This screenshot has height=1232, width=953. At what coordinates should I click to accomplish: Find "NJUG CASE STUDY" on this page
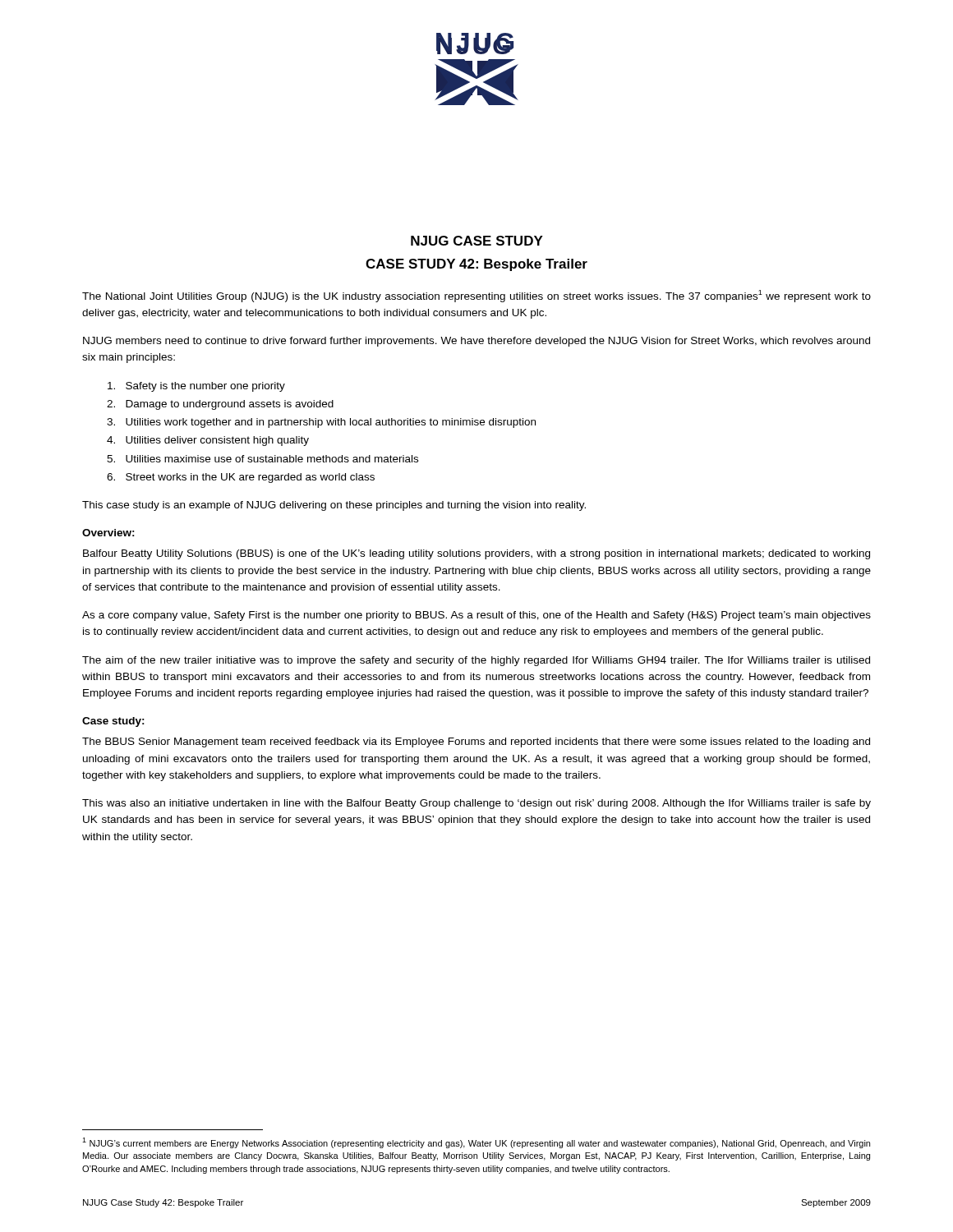point(476,241)
